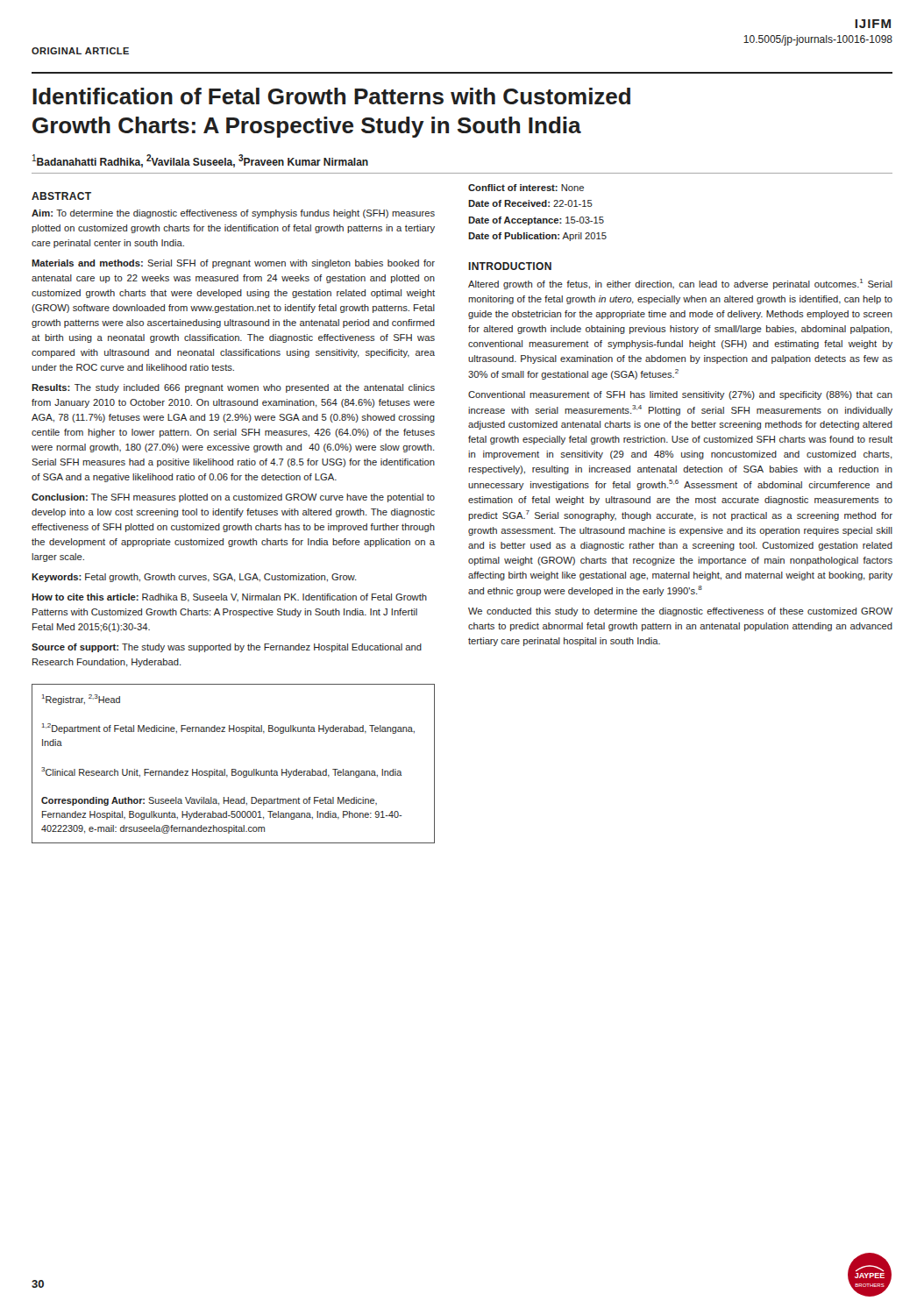Screen dimensions: 1315x924
Task: Where is the passage that starts "Conventional measurement of"?
Action: point(680,492)
